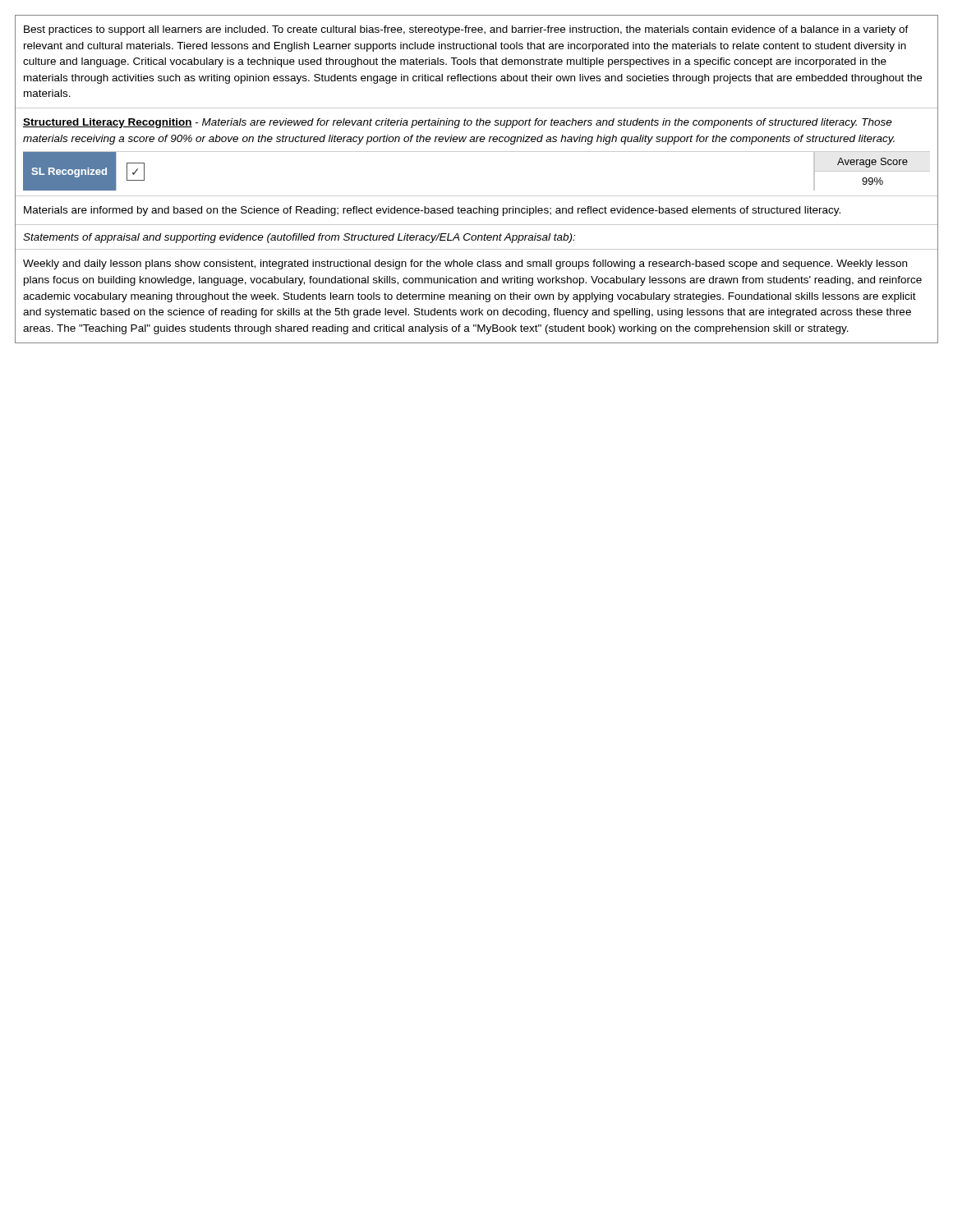Point to the region starting "Structured Literacy Recognition - Materials are reviewed for"
The height and width of the screenshot is (1232, 953).
click(476, 152)
